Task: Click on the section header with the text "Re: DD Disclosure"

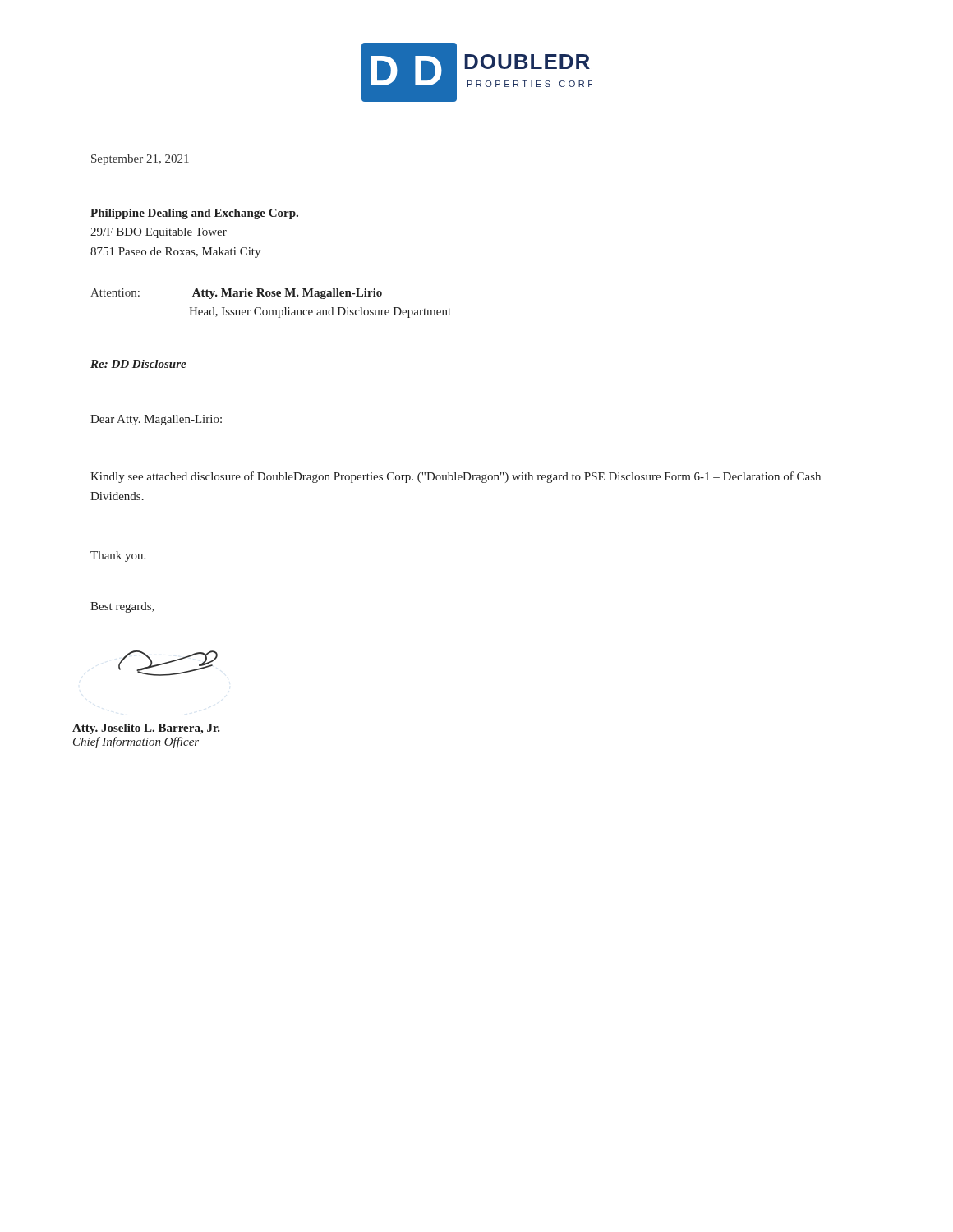Action: pyautogui.click(x=138, y=364)
